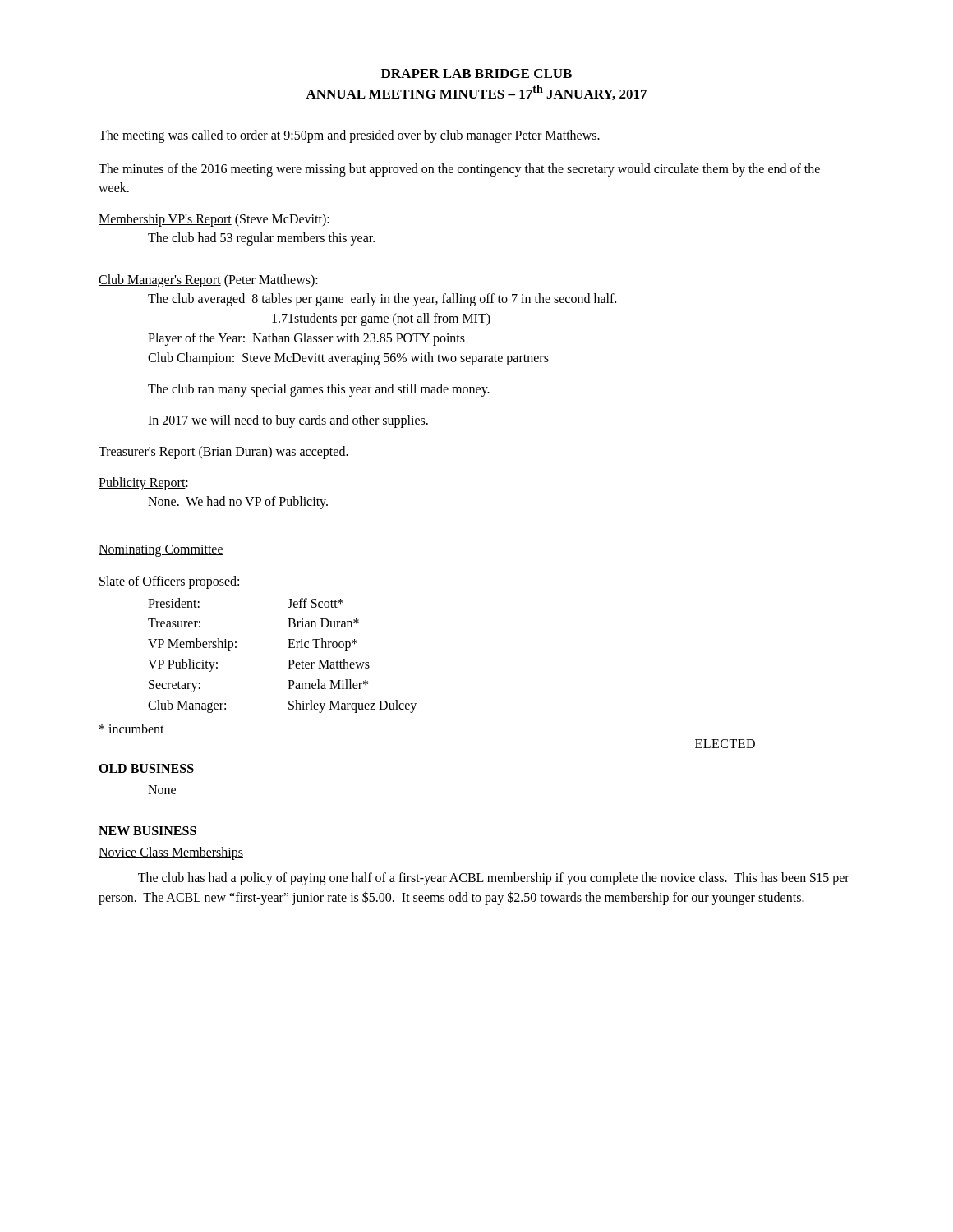
Task: Select the region starting "The club has had"
Action: coord(474,888)
